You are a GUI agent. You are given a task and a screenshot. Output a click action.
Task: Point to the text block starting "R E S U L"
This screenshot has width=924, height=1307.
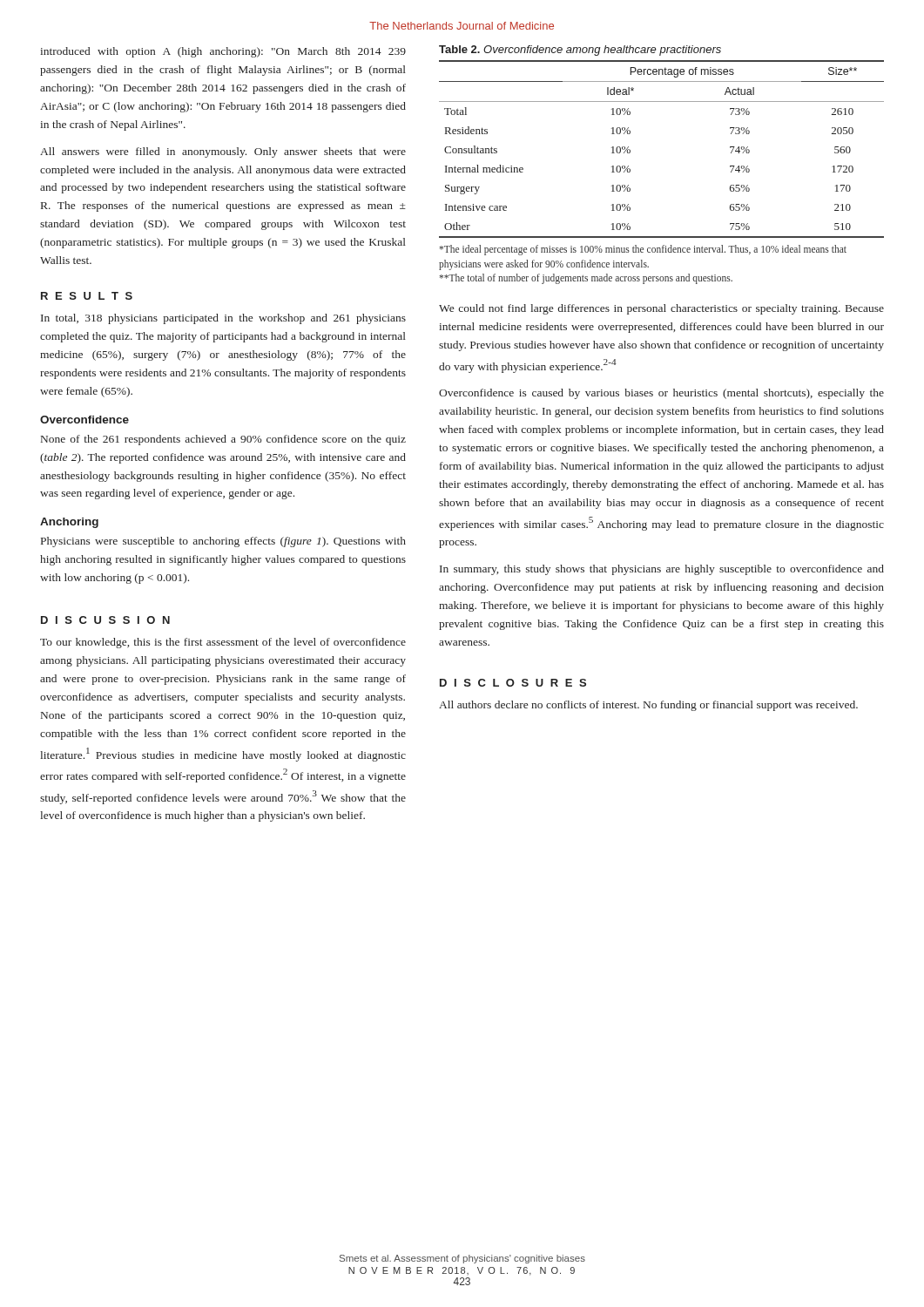[87, 296]
